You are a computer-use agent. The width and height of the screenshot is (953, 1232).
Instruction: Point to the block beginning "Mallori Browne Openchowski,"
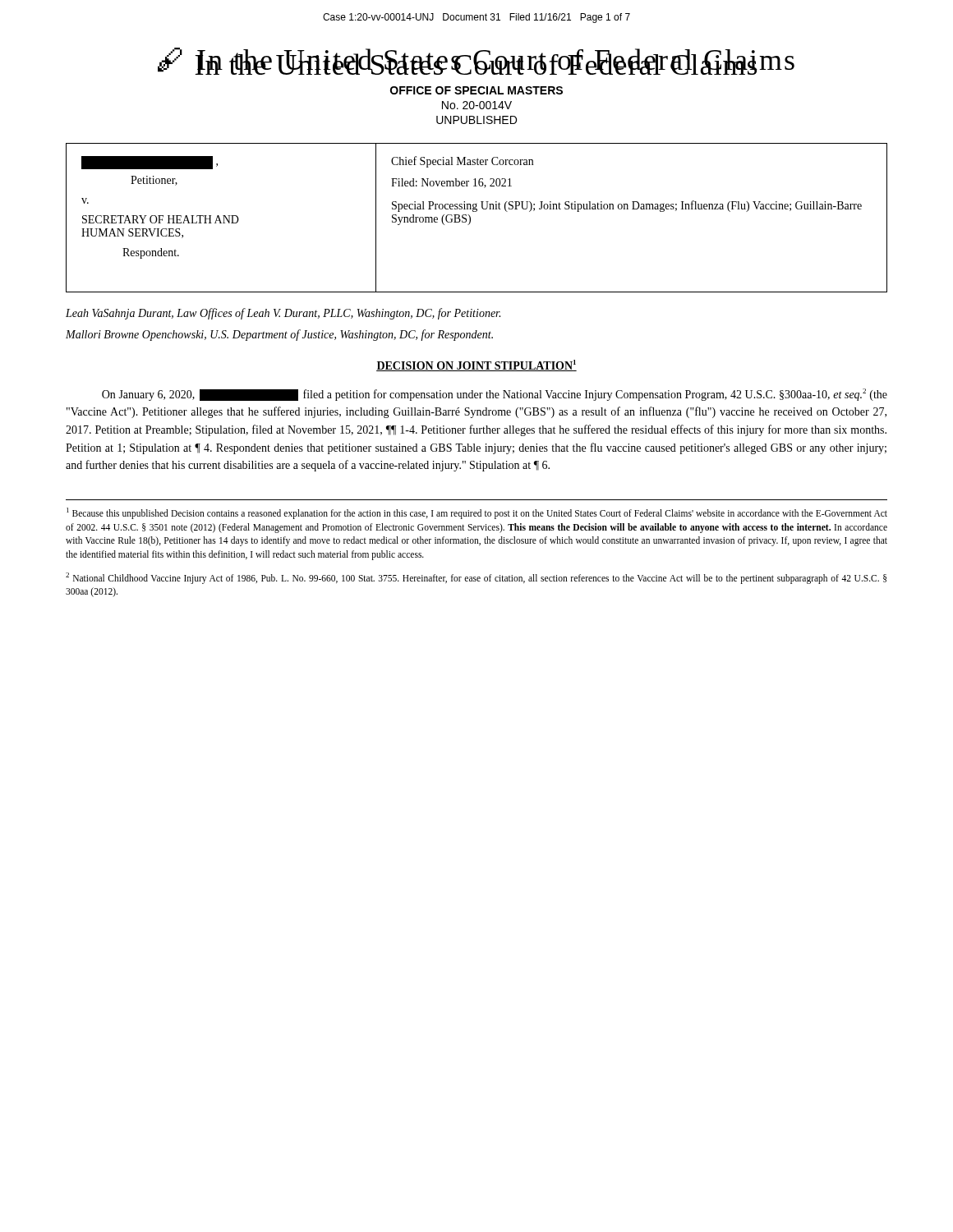280,335
